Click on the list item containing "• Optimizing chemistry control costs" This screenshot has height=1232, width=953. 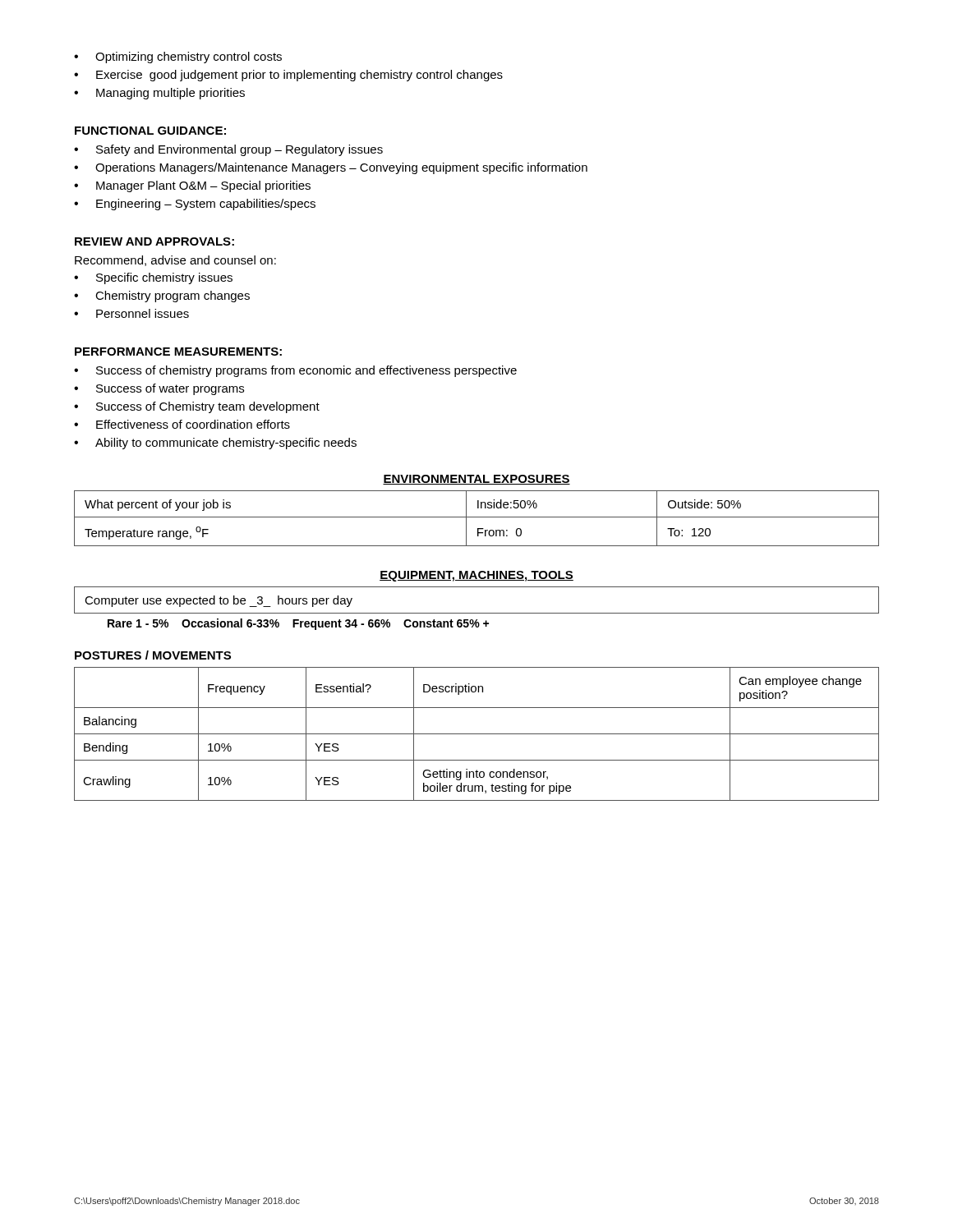click(x=178, y=57)
